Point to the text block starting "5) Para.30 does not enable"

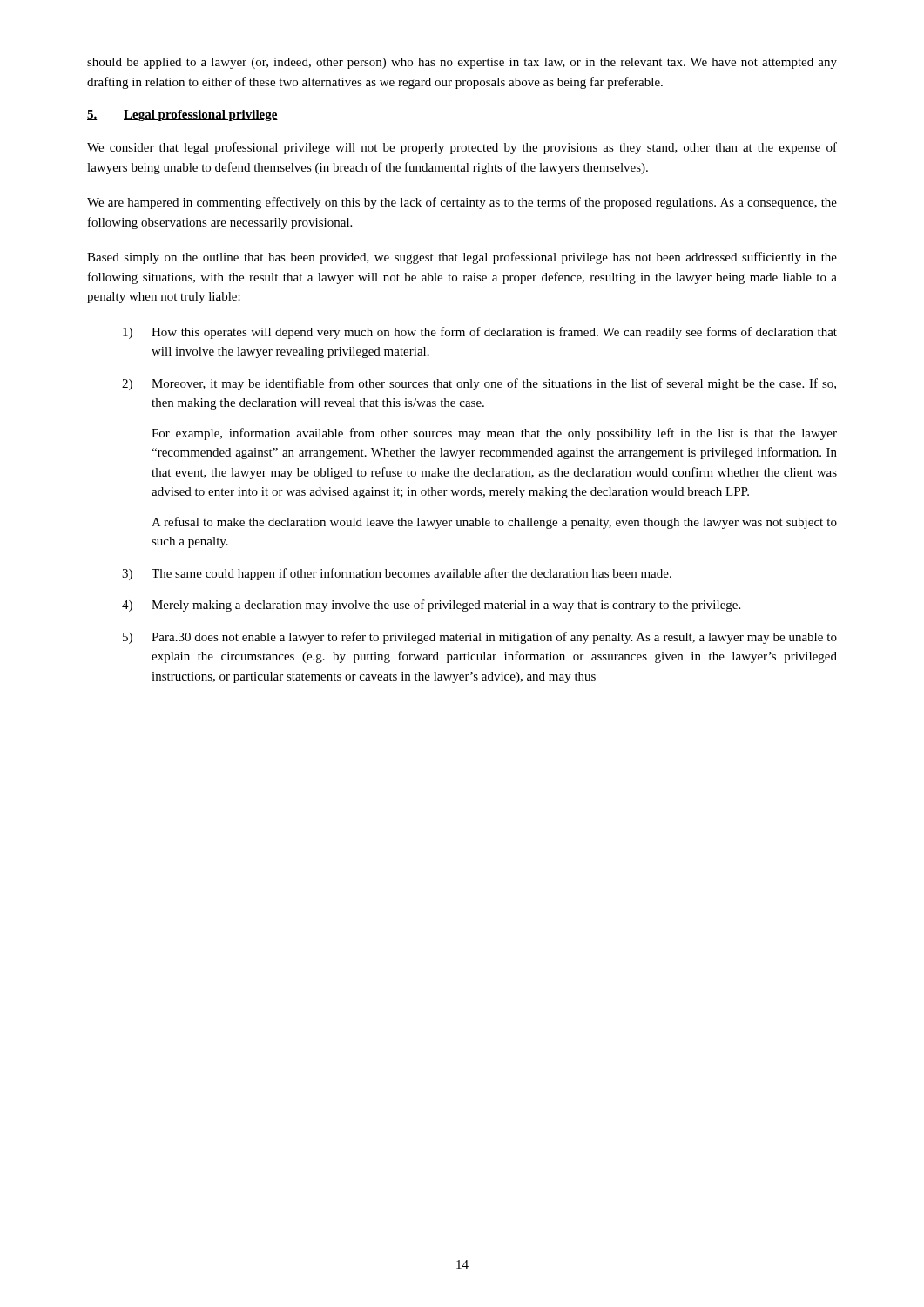(x=479, y=656)
